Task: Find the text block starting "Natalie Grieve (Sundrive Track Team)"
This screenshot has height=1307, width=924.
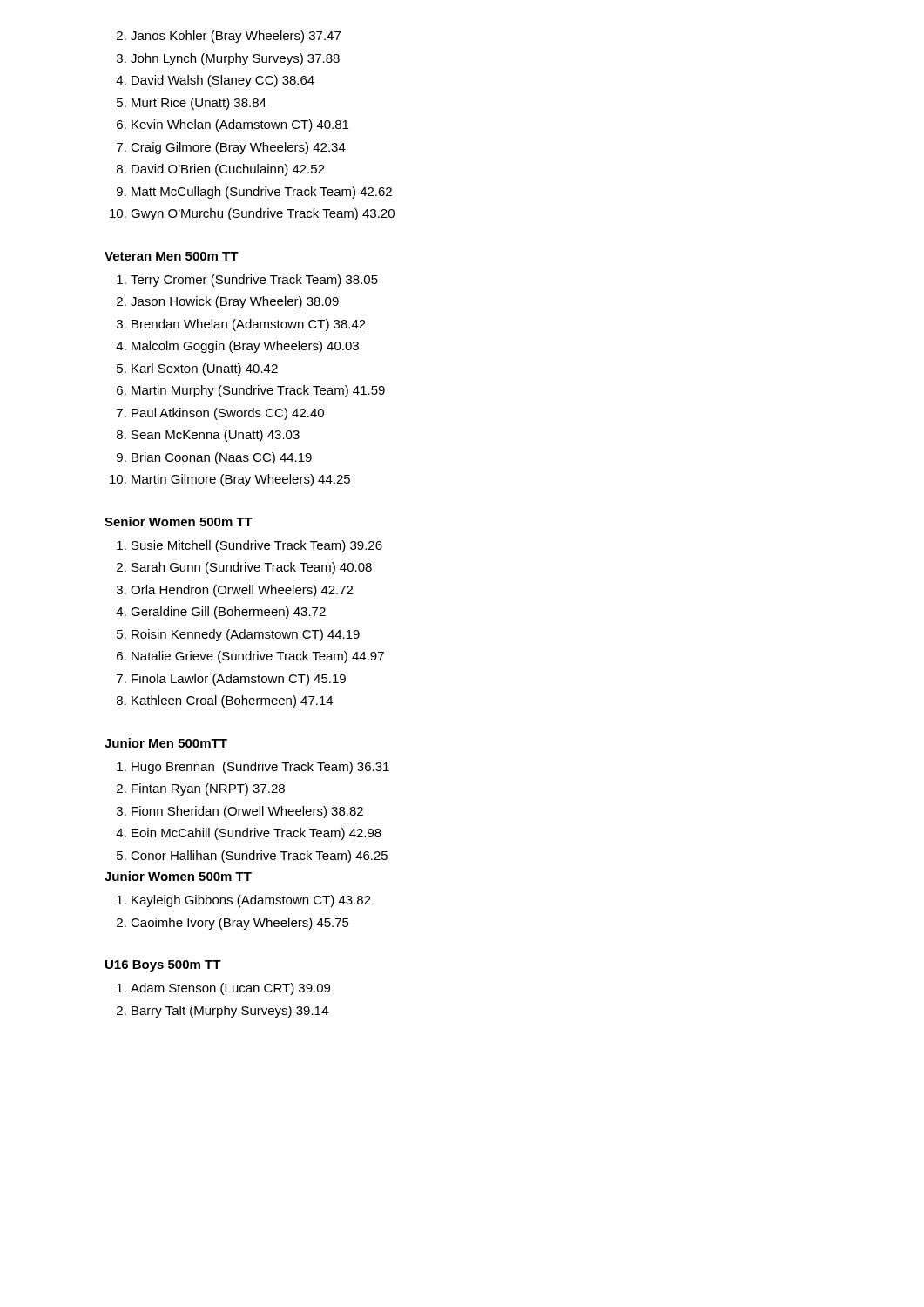Action: pos(258,657)
